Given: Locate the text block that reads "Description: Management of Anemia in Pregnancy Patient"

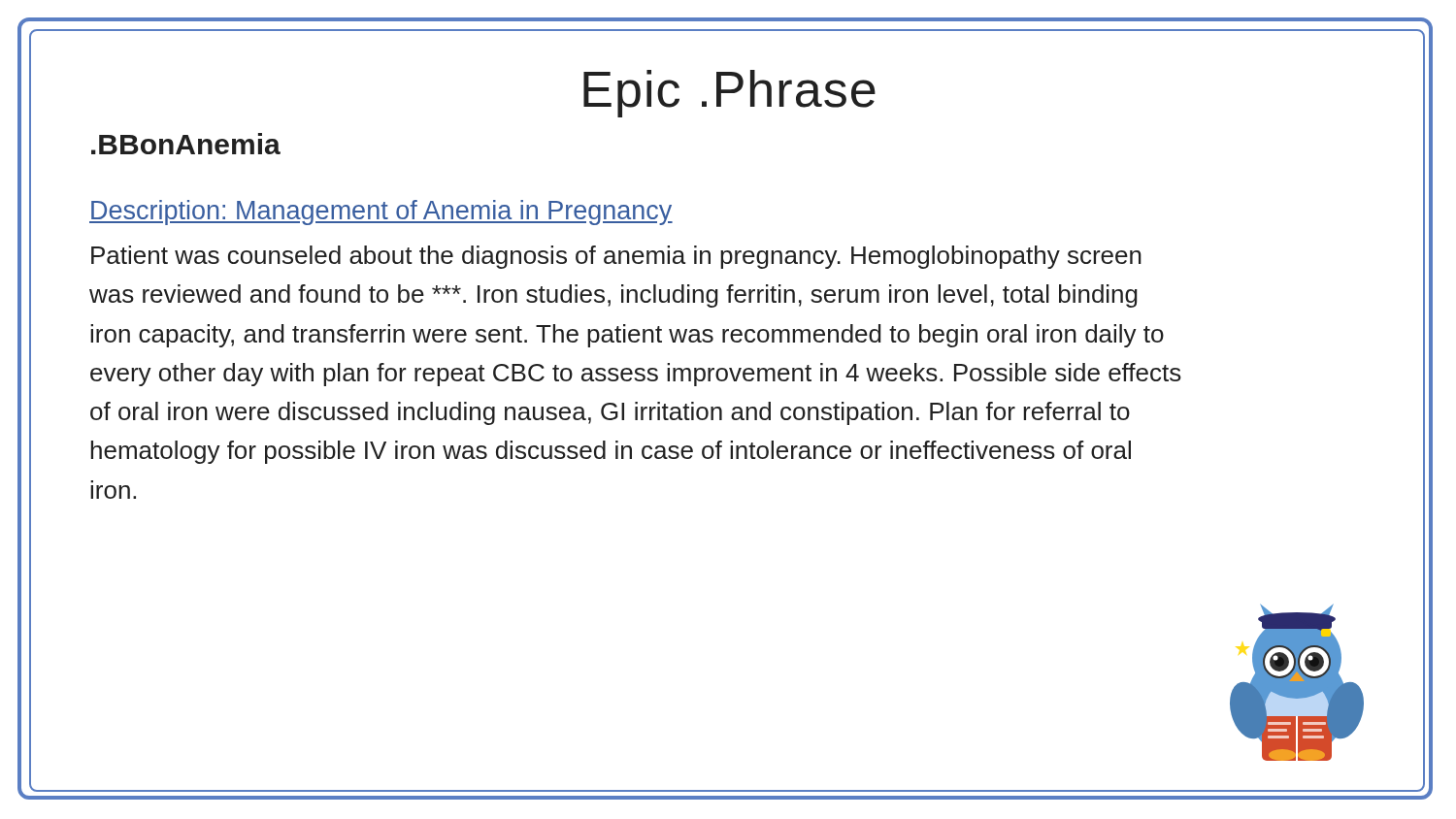Looking at the screenshot, I should (x=729, y=353).
